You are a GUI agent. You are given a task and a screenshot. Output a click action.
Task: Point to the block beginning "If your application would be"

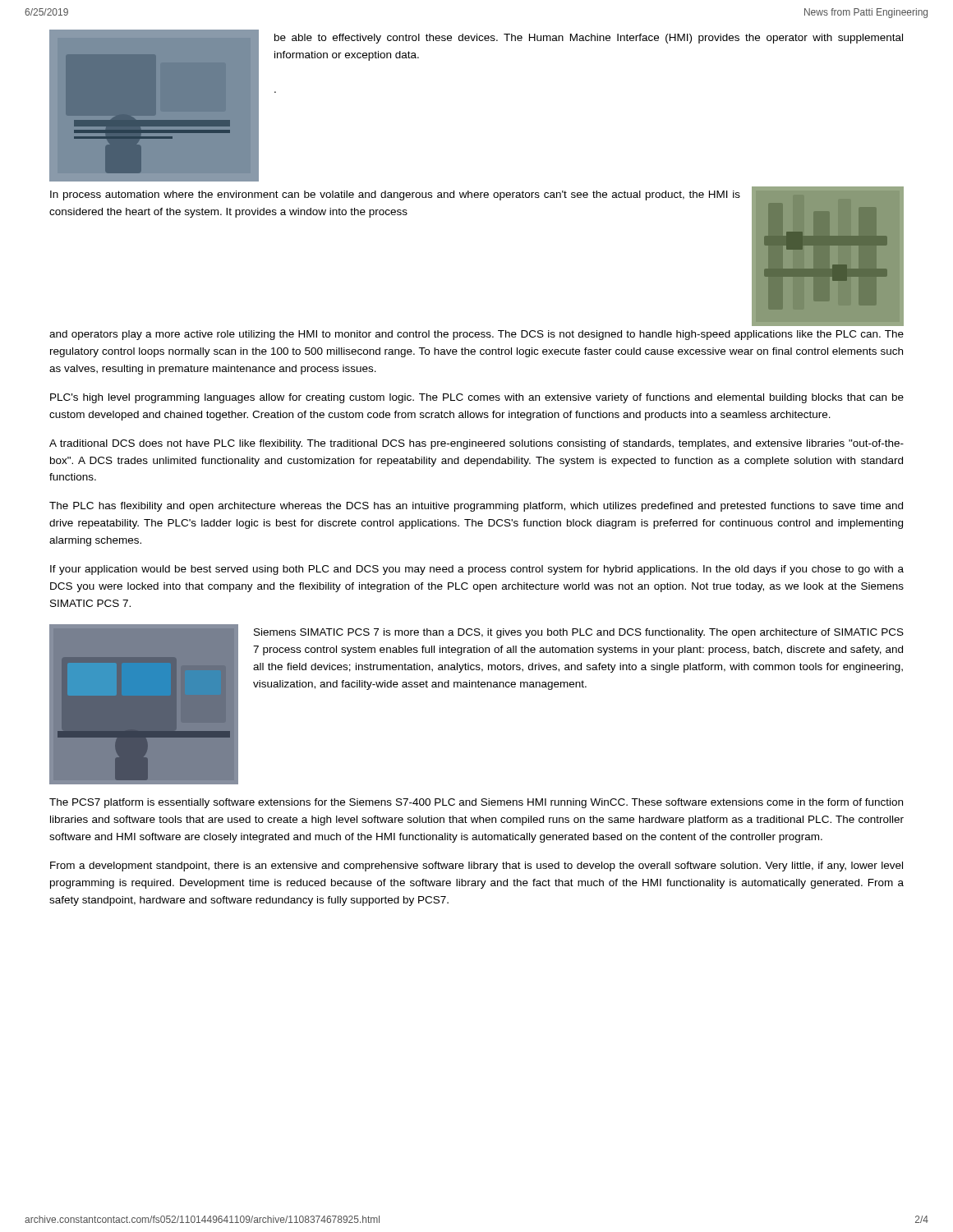(x=476, y=586)
